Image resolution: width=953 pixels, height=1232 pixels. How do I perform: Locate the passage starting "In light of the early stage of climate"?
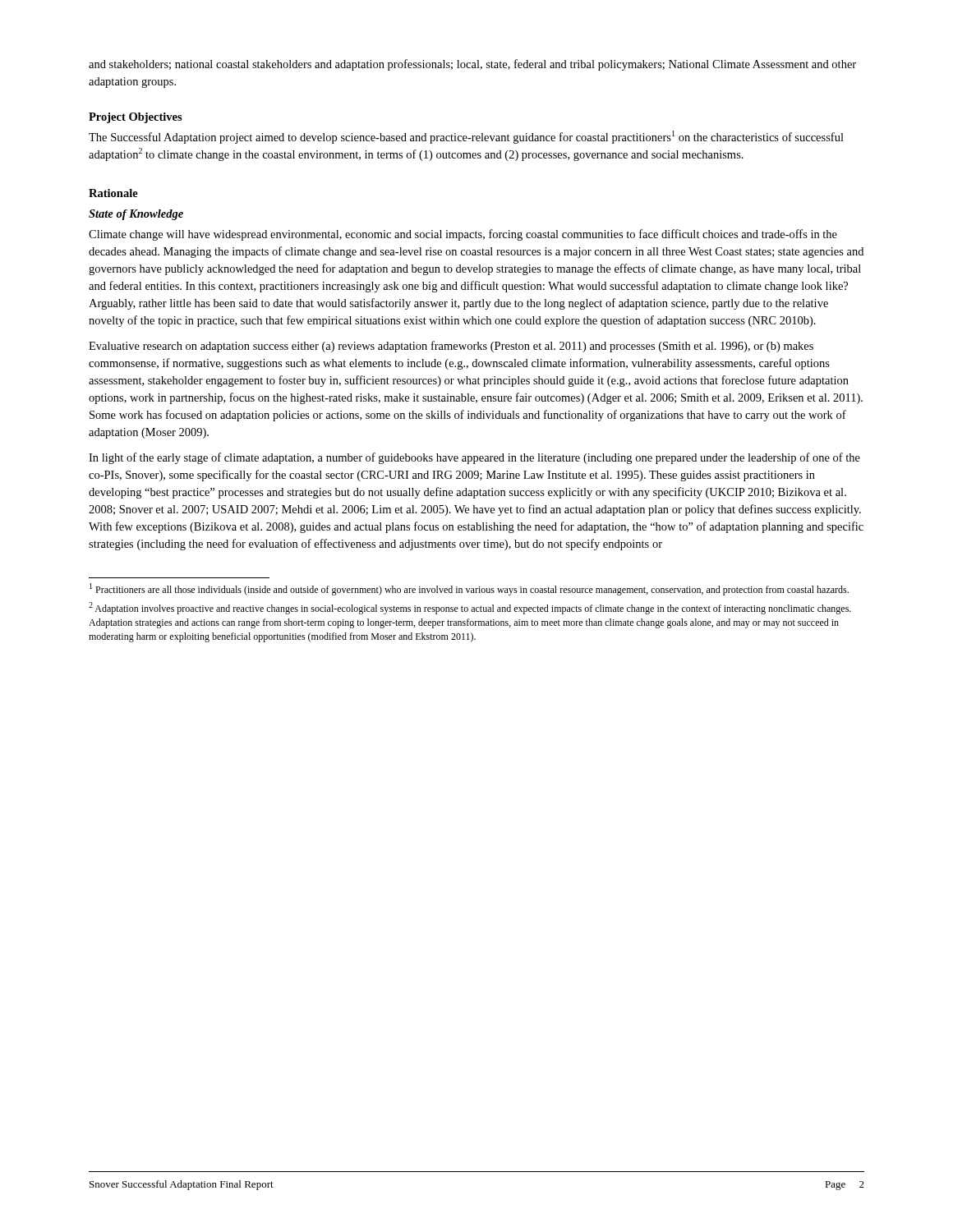(476, 501)
